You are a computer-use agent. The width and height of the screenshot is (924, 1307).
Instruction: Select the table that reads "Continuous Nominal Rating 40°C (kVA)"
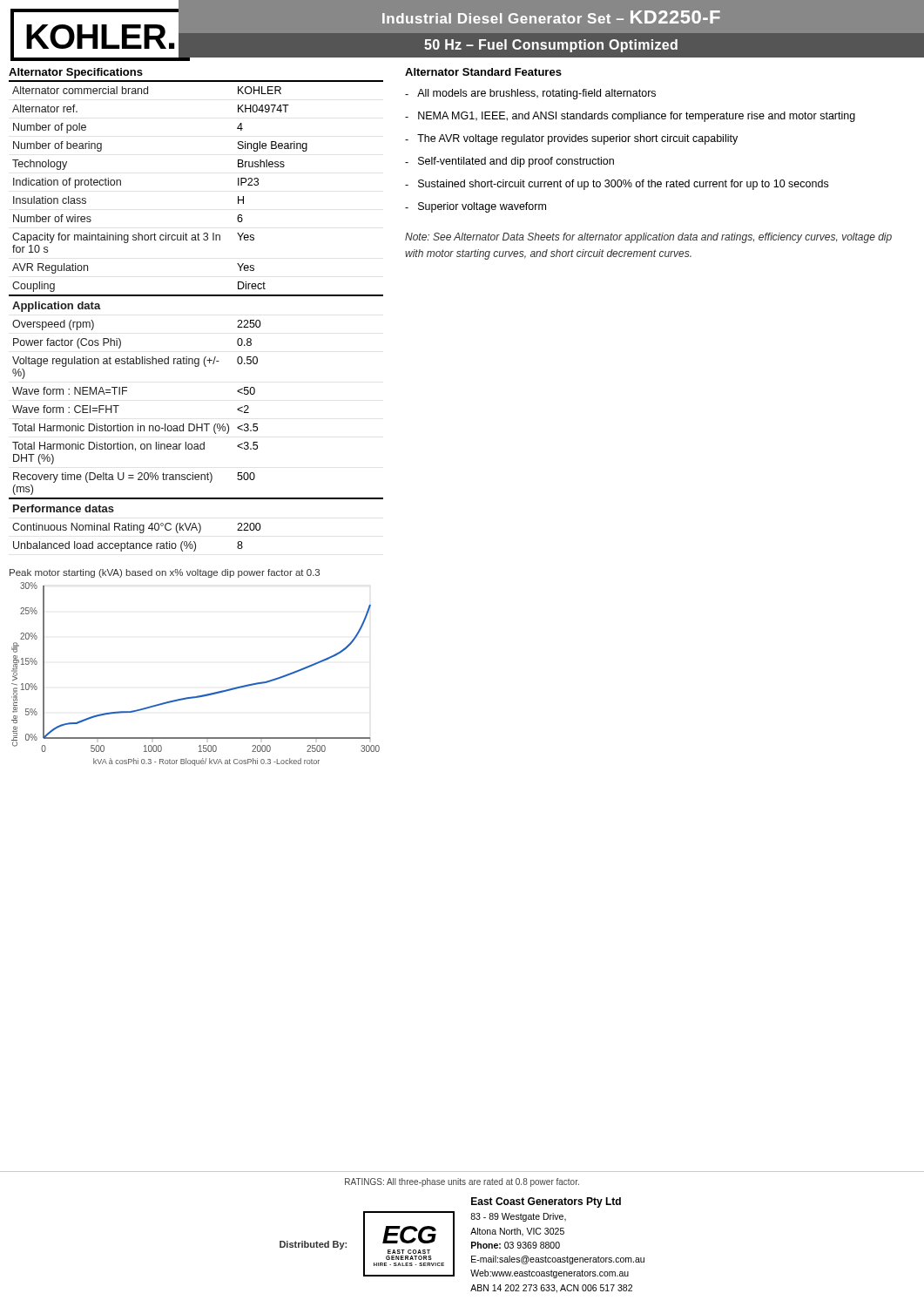[196, 319]
